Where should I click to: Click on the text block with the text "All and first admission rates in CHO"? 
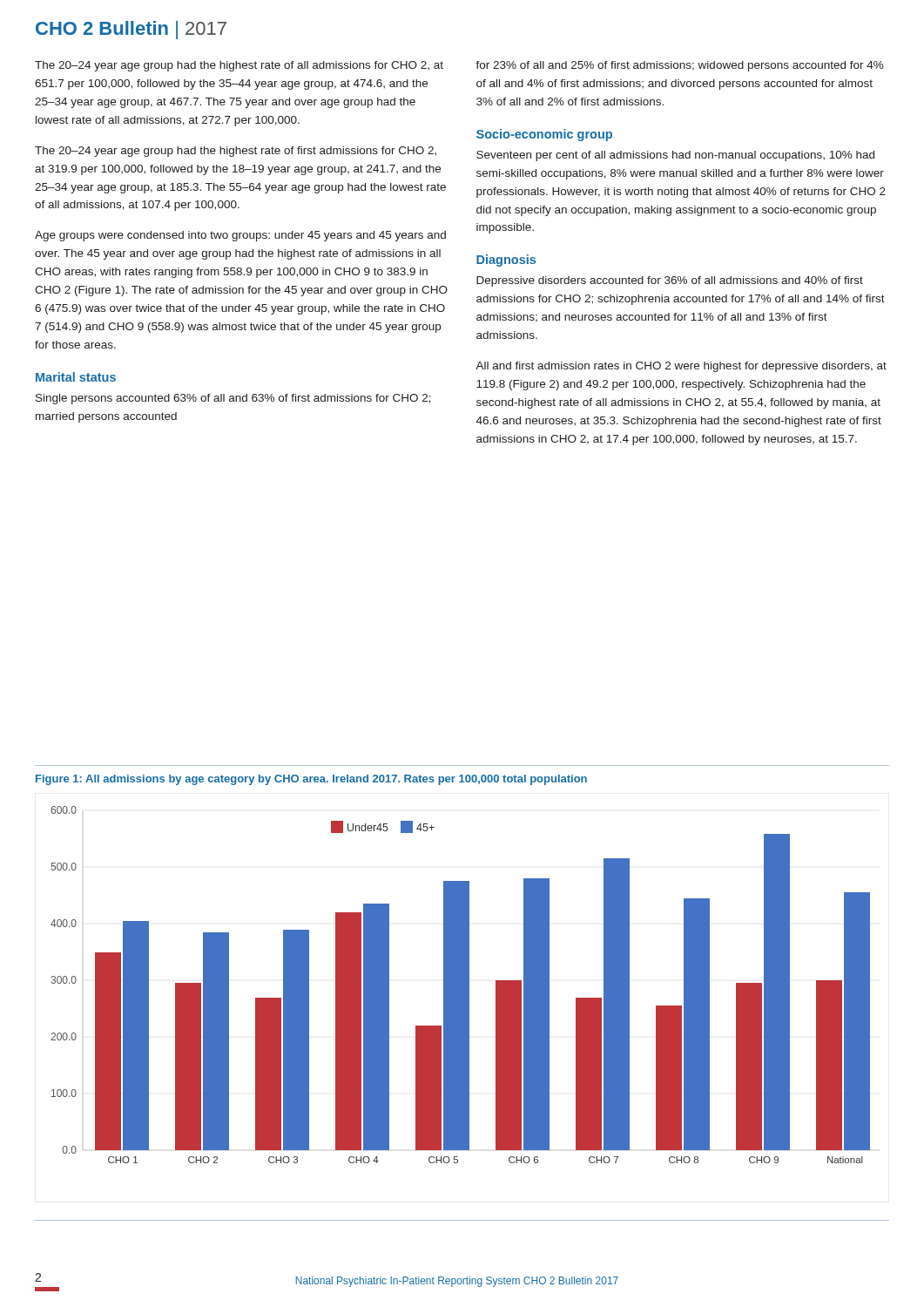tap(681, 402)
